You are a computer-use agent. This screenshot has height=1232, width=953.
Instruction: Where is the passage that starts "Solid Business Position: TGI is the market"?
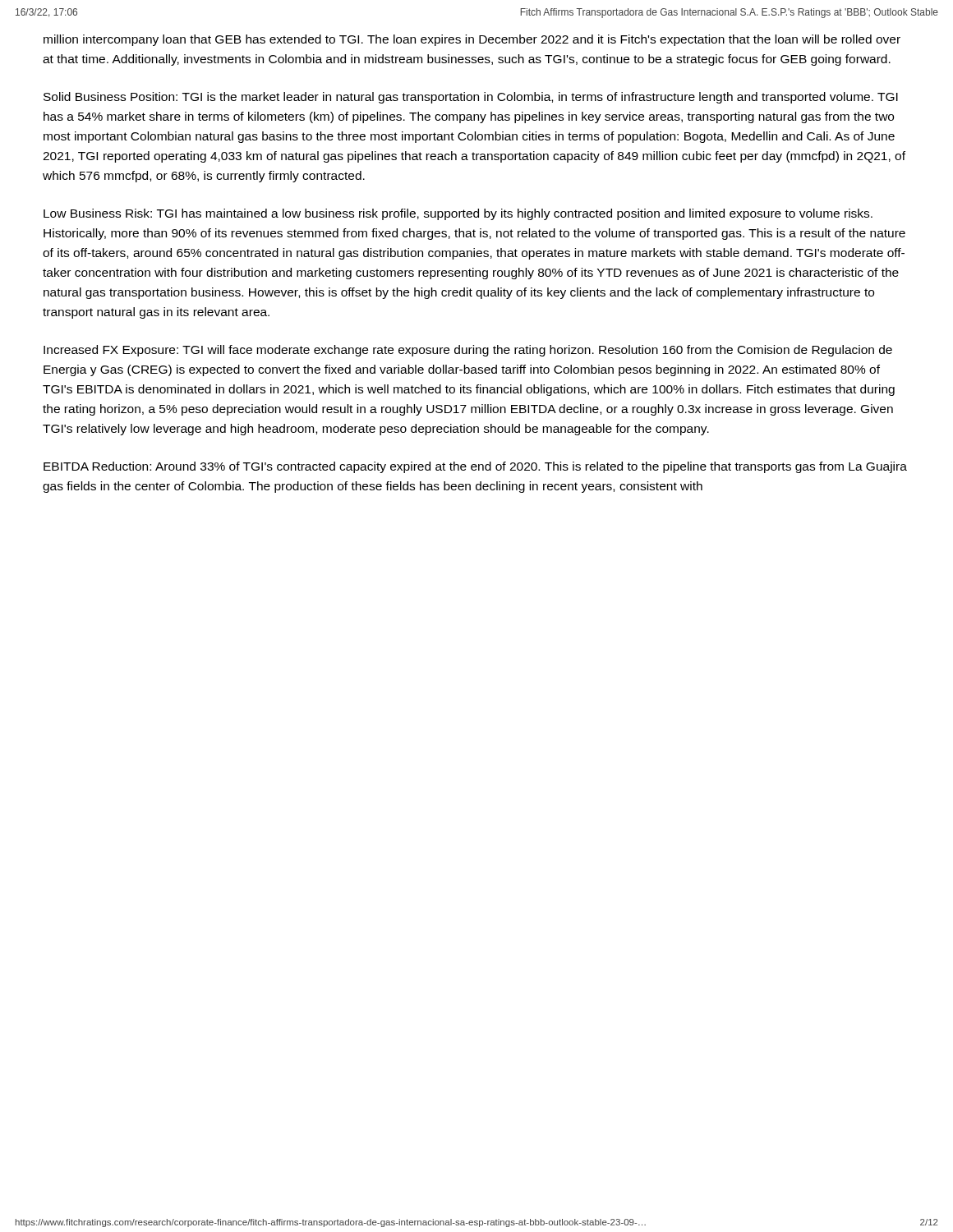[474, 136]
